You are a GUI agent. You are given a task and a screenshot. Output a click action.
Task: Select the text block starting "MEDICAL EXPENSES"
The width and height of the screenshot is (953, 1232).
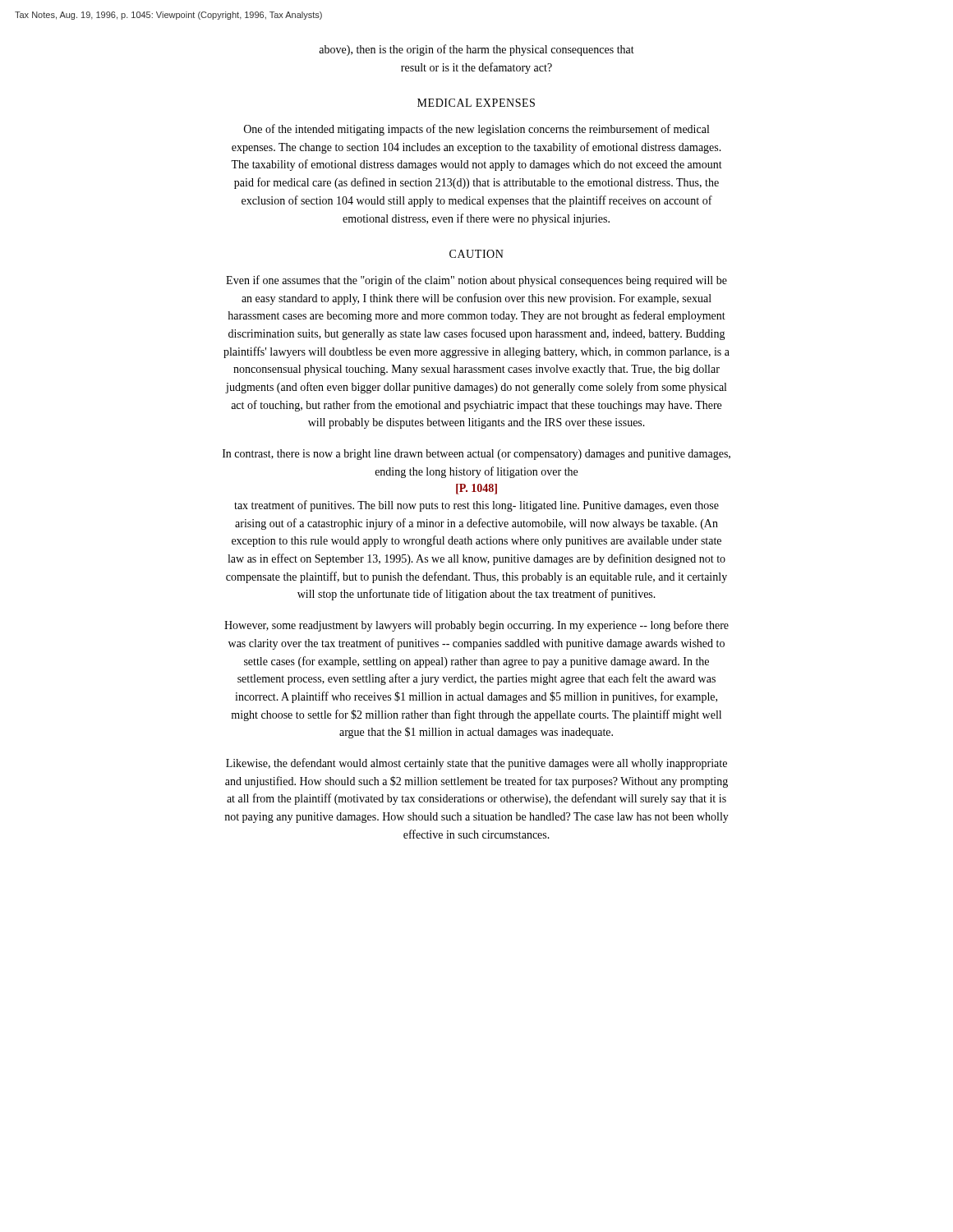(476, 103)
